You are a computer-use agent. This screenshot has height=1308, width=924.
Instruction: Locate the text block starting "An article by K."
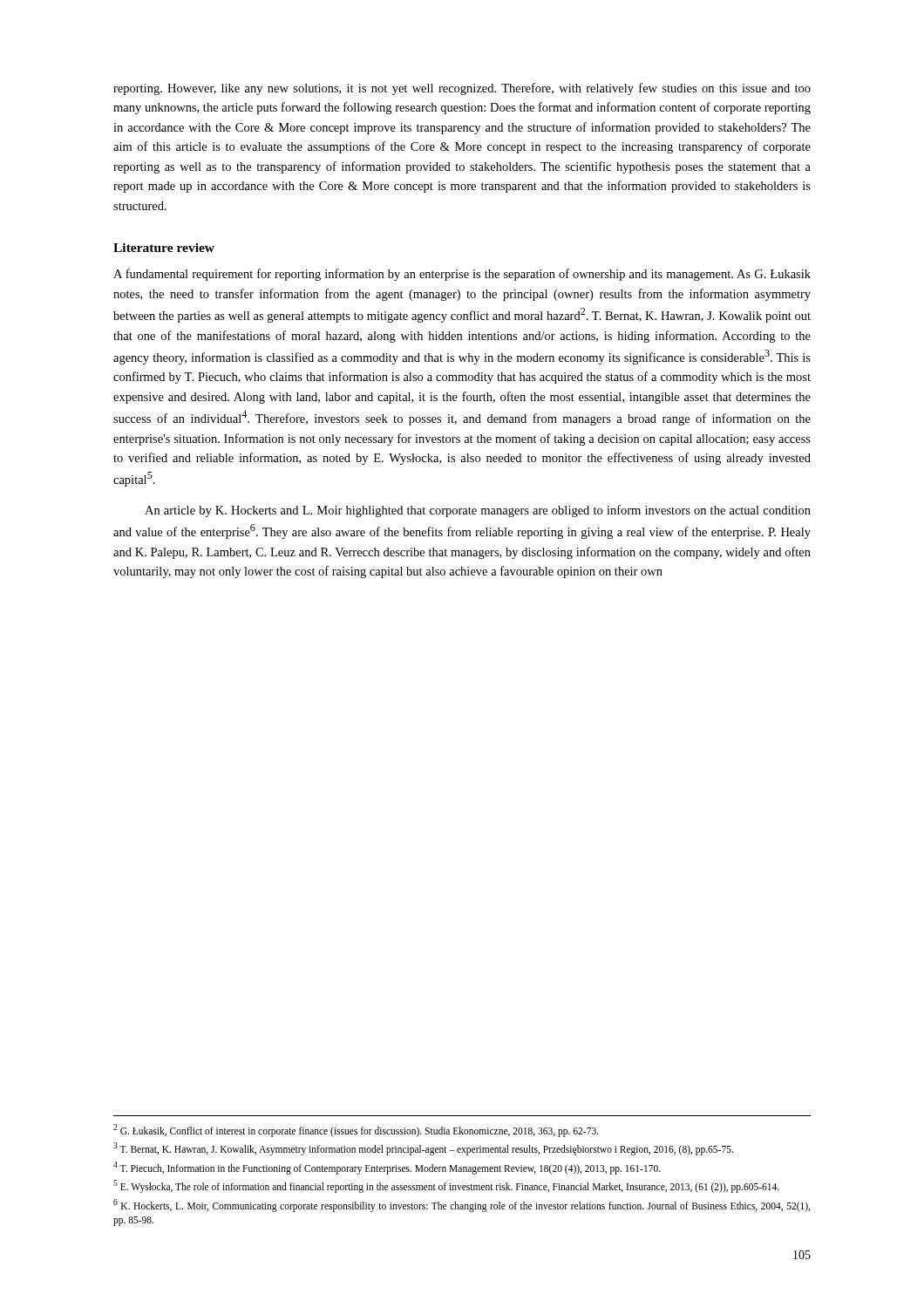[462, 541]
